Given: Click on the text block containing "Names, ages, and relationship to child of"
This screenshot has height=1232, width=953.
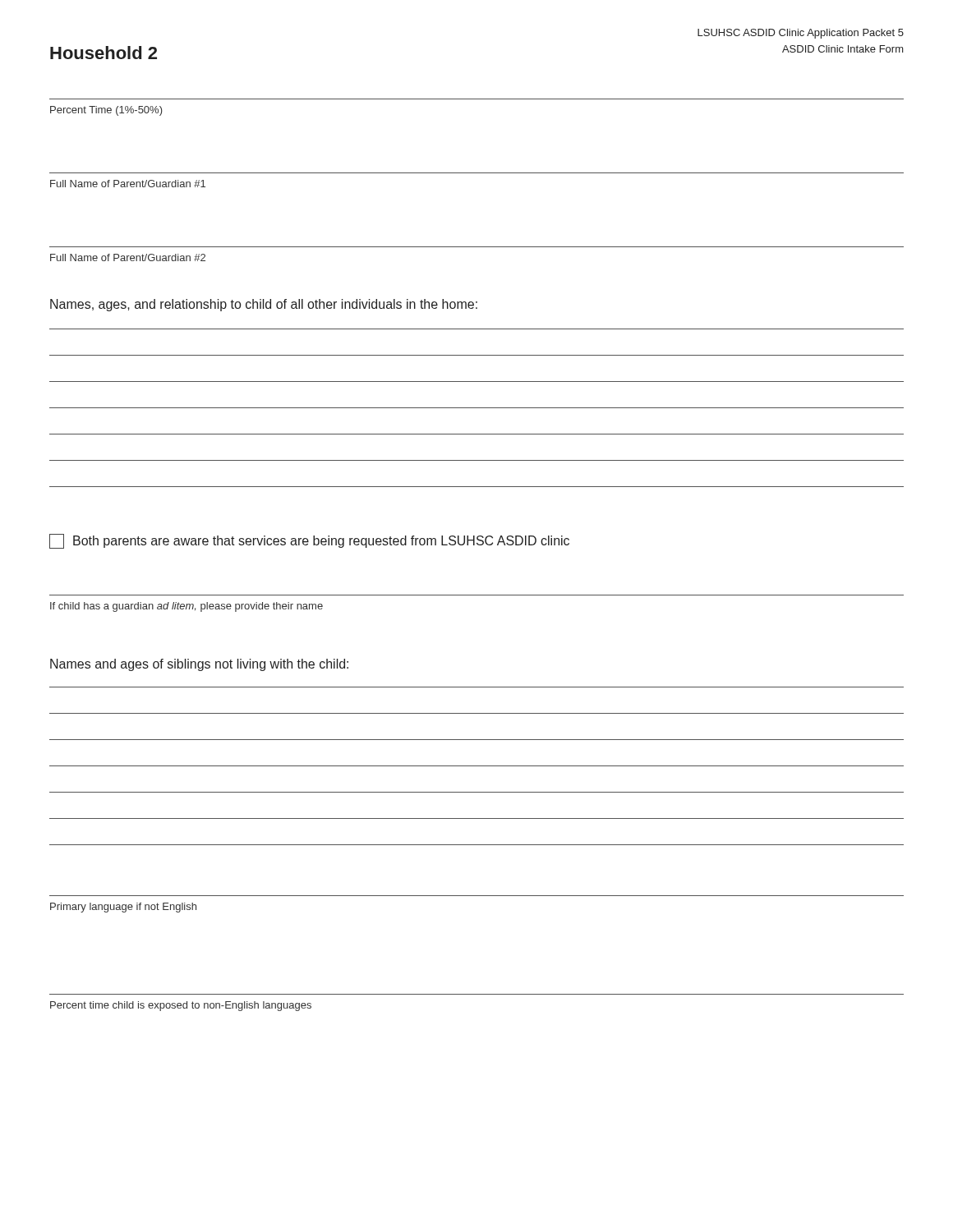Looking at the screenshot, I should (x=264, y=304).
